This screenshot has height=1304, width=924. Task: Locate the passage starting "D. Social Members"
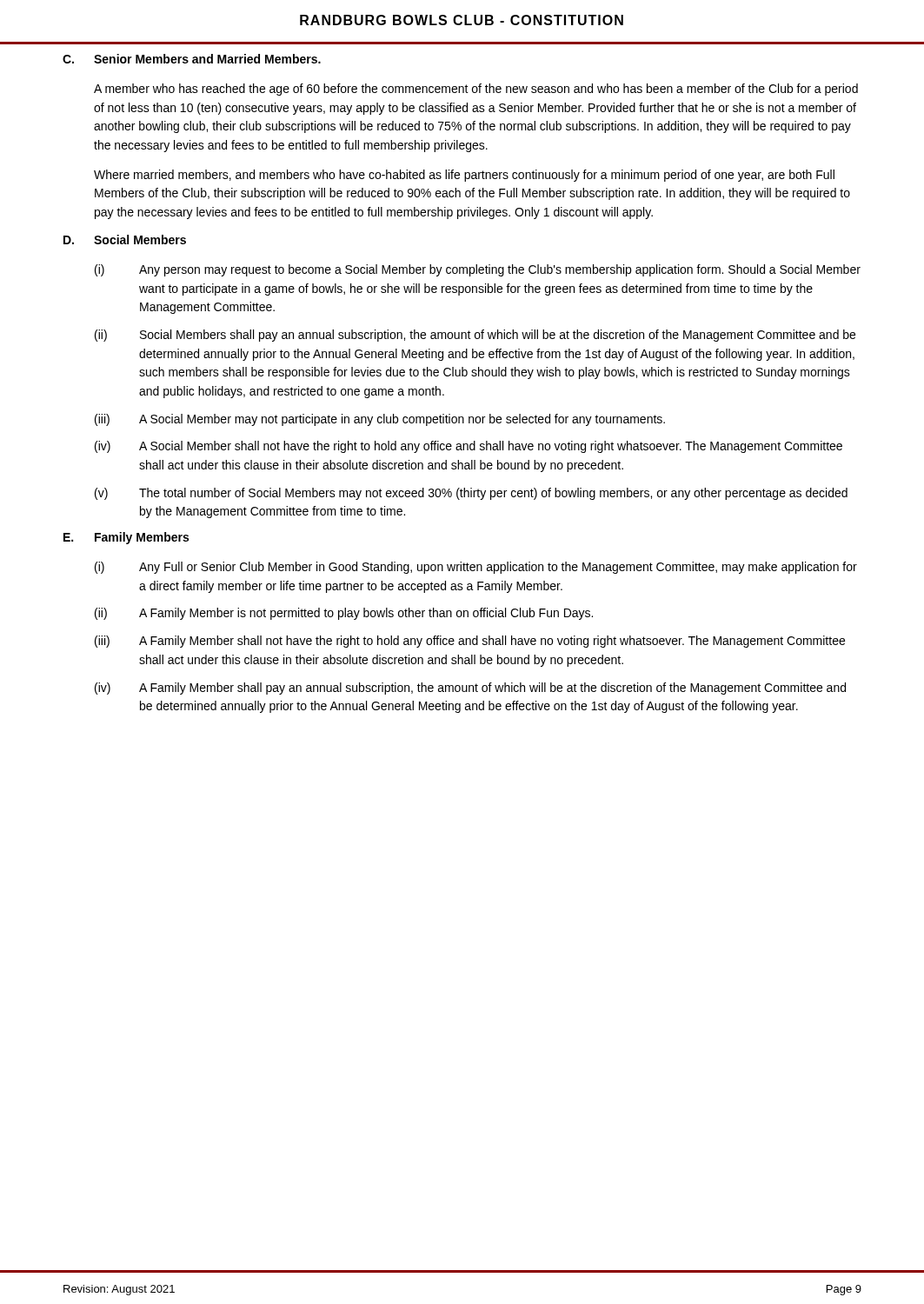[125, 240]
